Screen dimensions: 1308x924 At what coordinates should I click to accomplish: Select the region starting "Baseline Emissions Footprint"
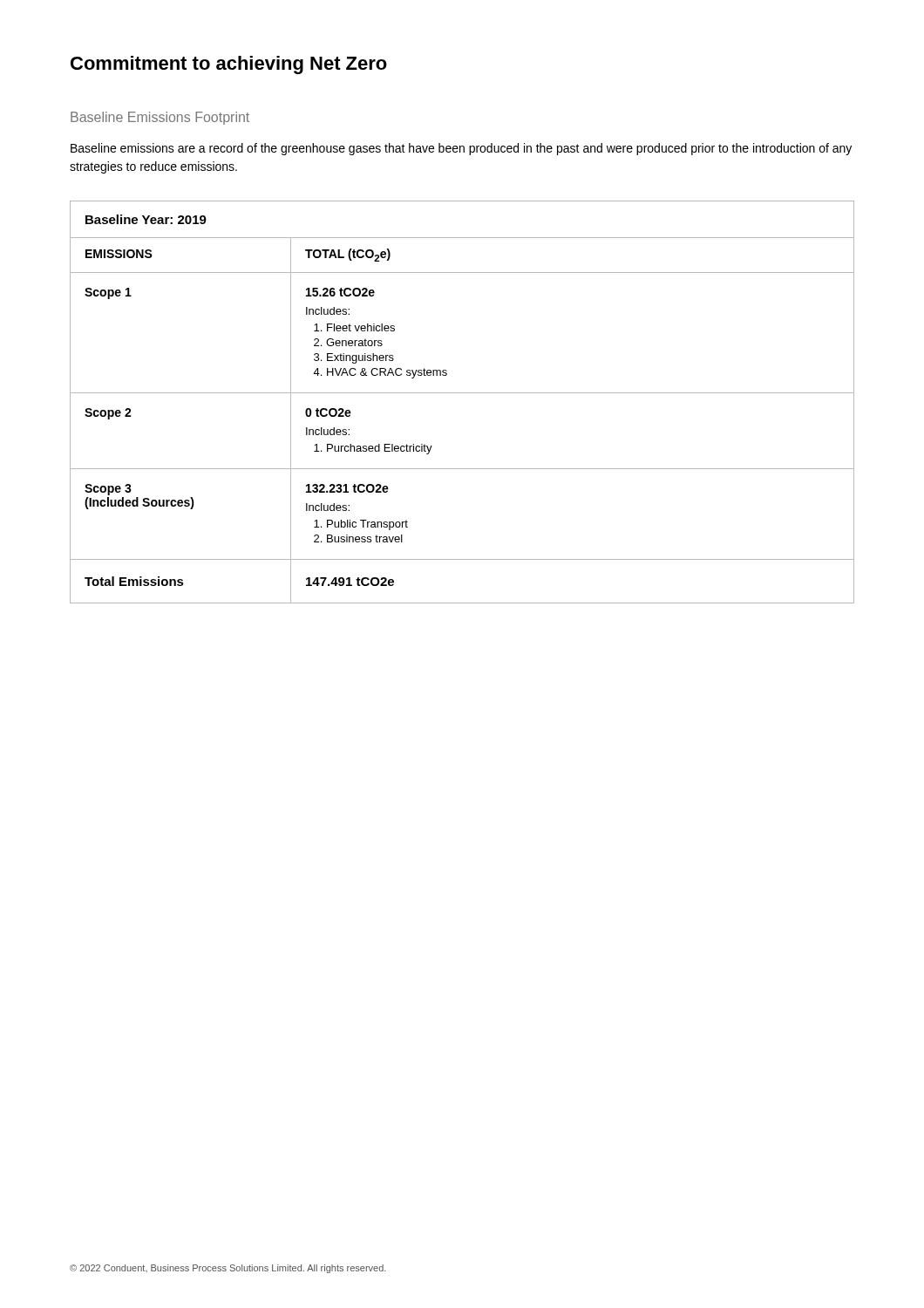click(160, 117)
